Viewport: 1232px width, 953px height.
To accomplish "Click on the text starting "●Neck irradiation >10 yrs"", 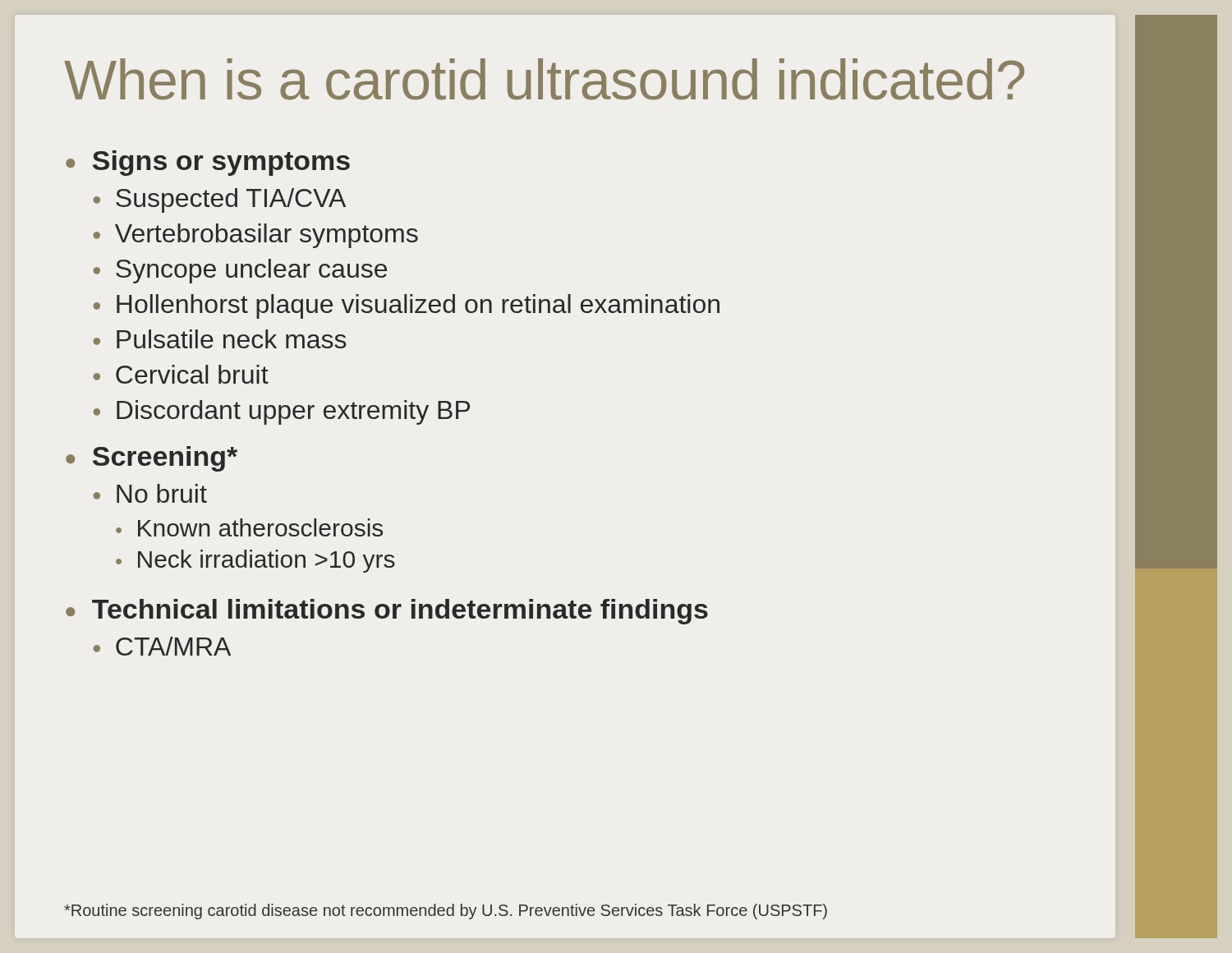I will (x=255, y=560).
